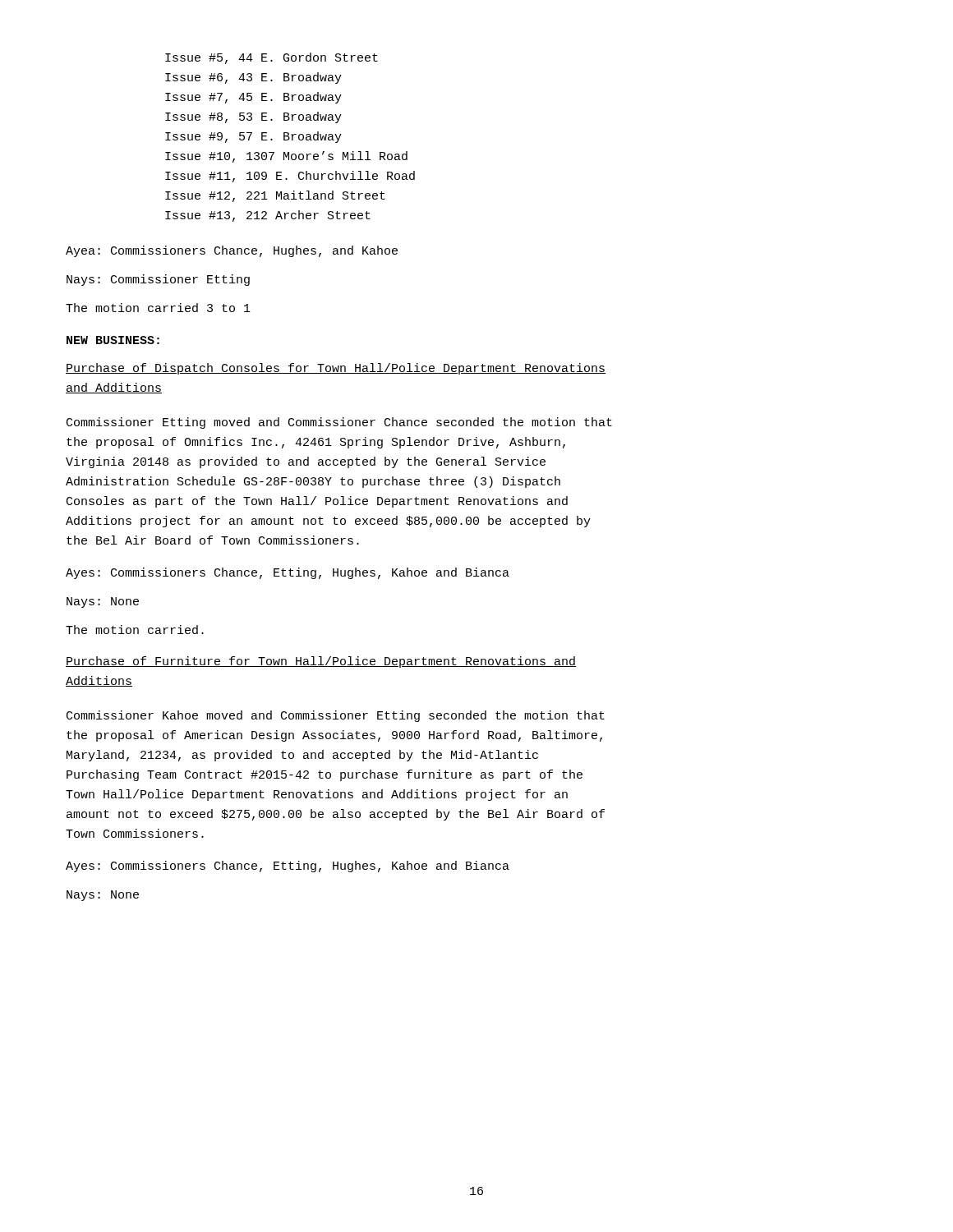The width and height of the screenshot is (953, 1232).
Task: Click on the section header that reads "Purchase of Dispatch Consoles for Town Hall/Police"
Action: [x=336, y=379]
